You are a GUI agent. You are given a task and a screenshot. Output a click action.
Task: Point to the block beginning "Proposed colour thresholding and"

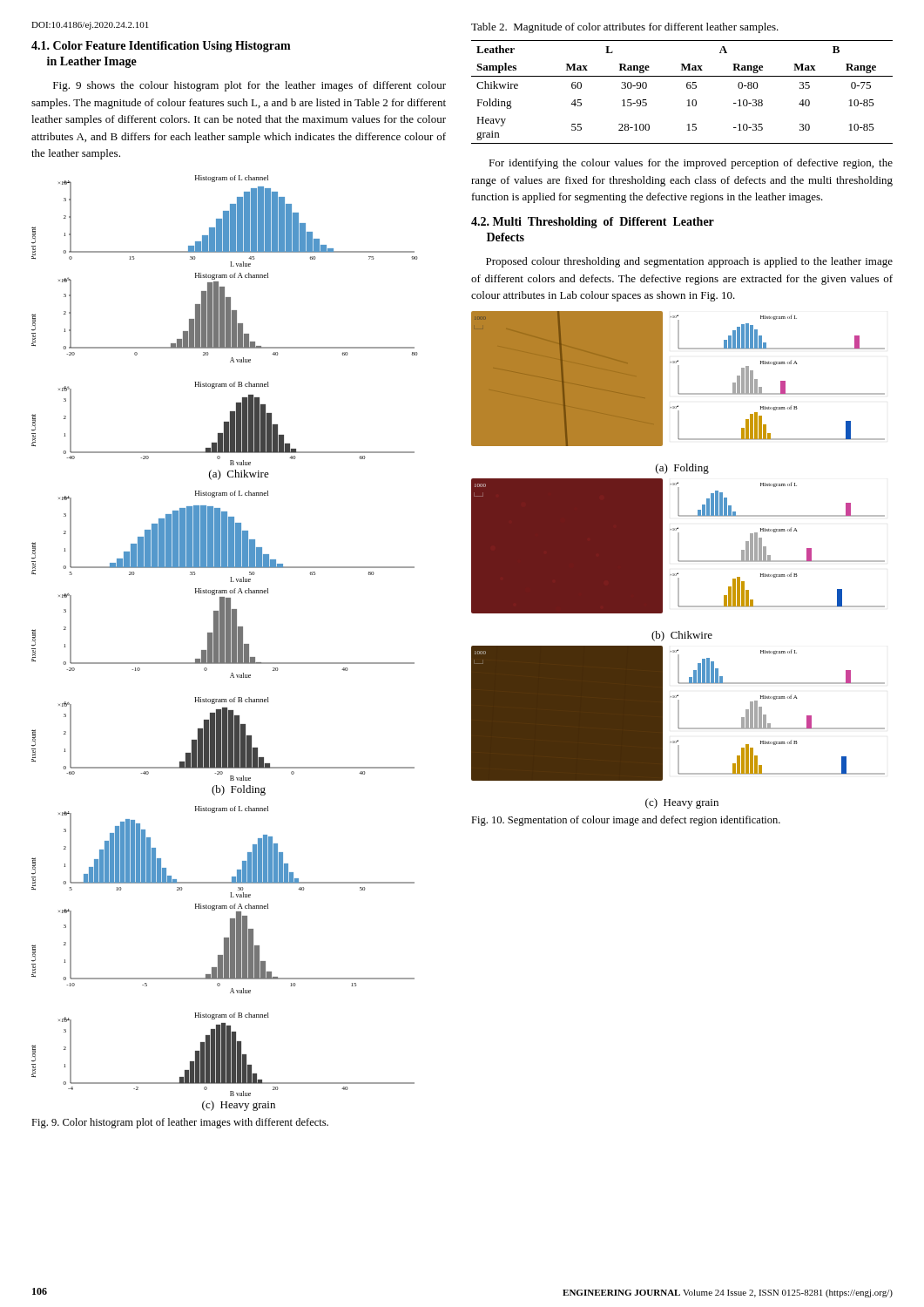pos(682,278)
